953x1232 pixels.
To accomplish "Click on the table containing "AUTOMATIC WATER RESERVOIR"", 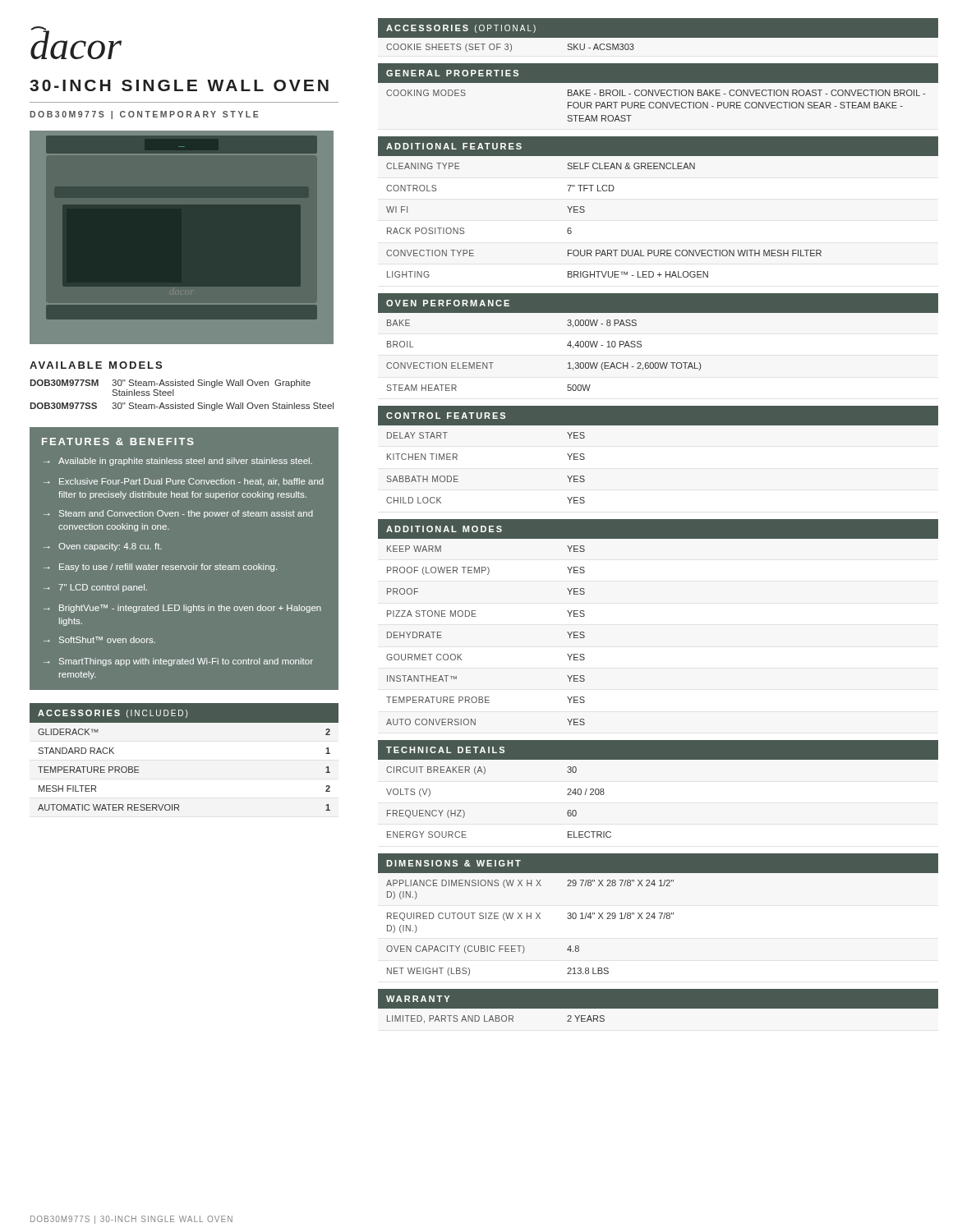I will (184, 770).
